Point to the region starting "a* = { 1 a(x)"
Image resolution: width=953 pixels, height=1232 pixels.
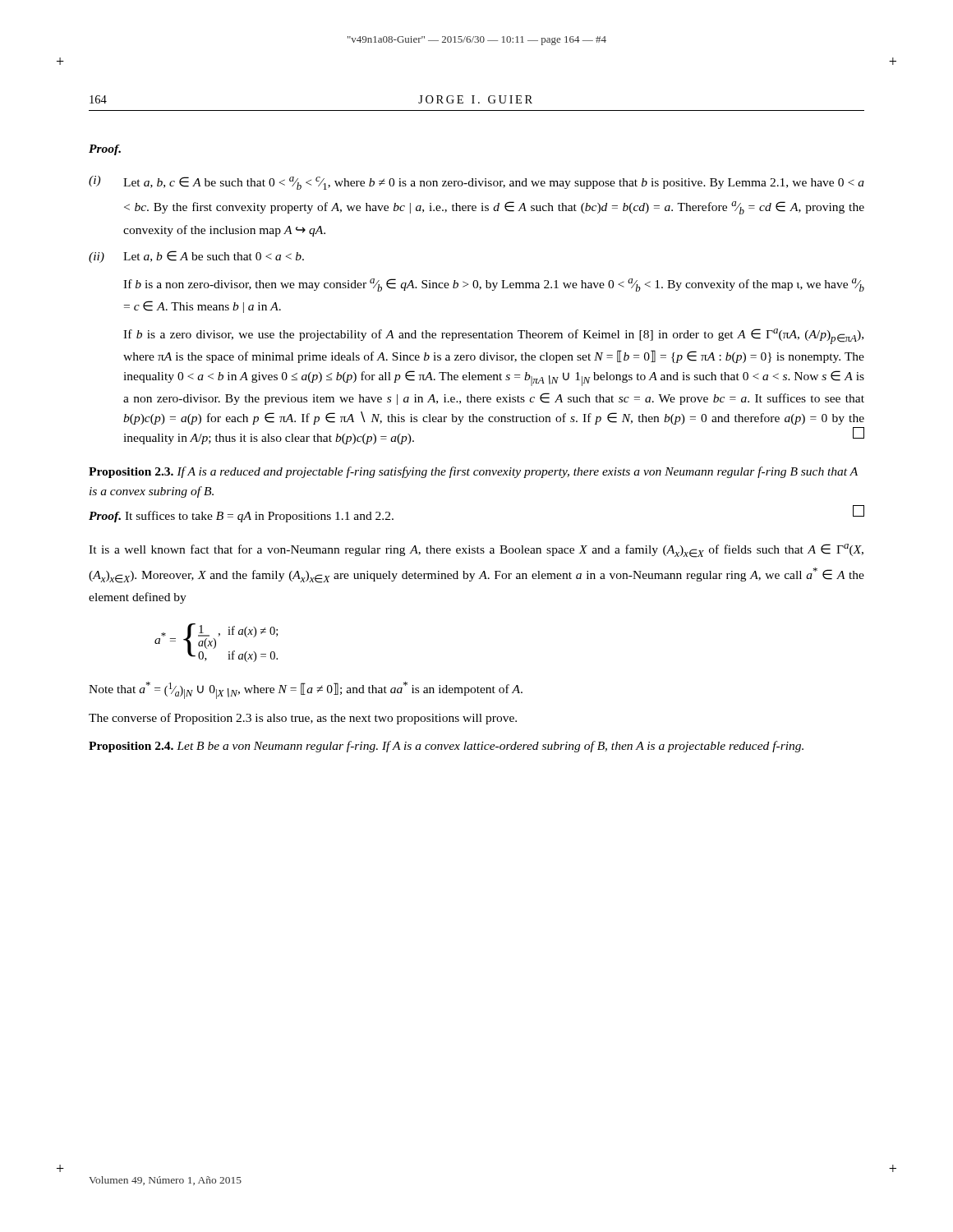[241, 641]
